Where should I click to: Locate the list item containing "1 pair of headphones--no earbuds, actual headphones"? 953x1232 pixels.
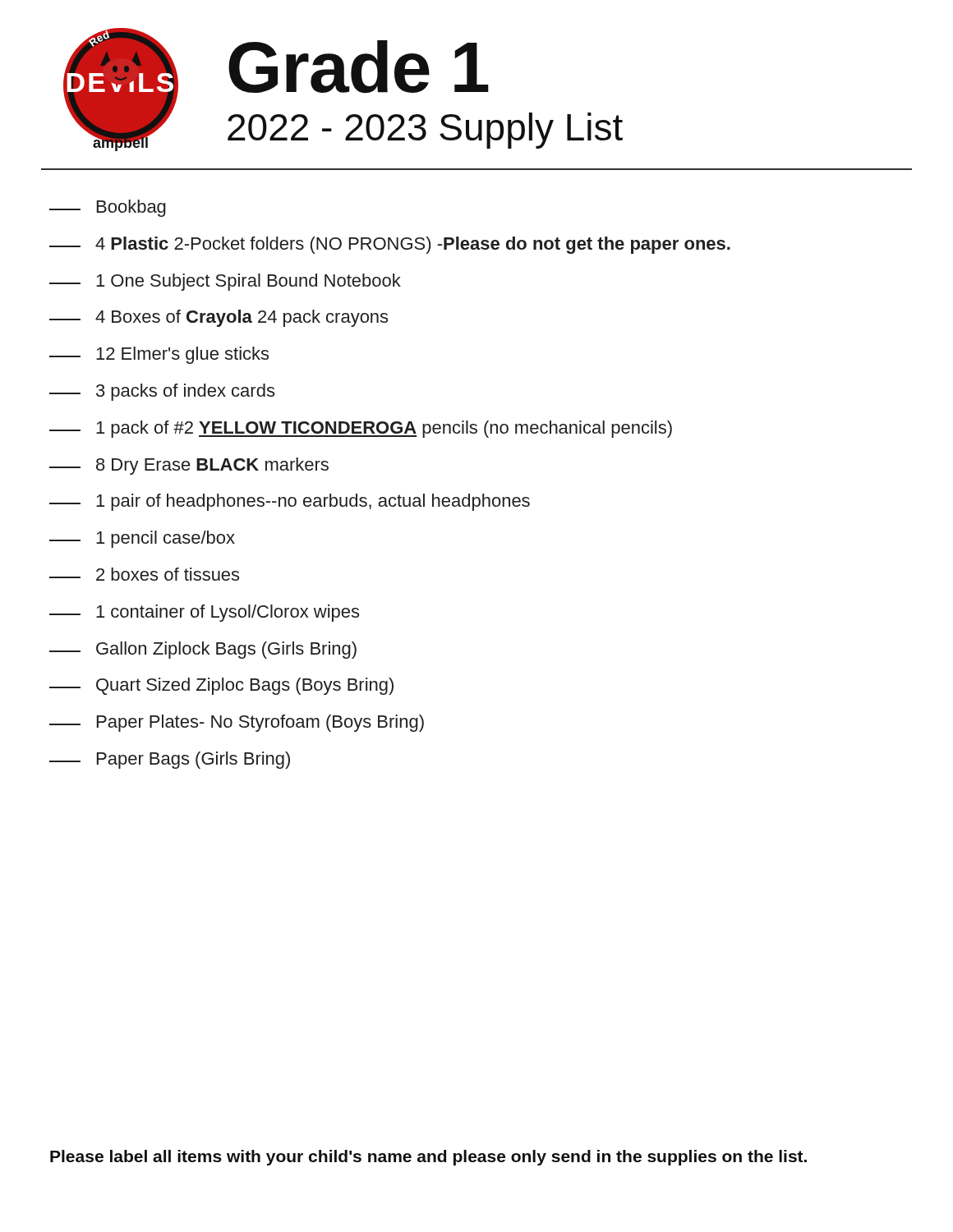click(x=476, y=502)
